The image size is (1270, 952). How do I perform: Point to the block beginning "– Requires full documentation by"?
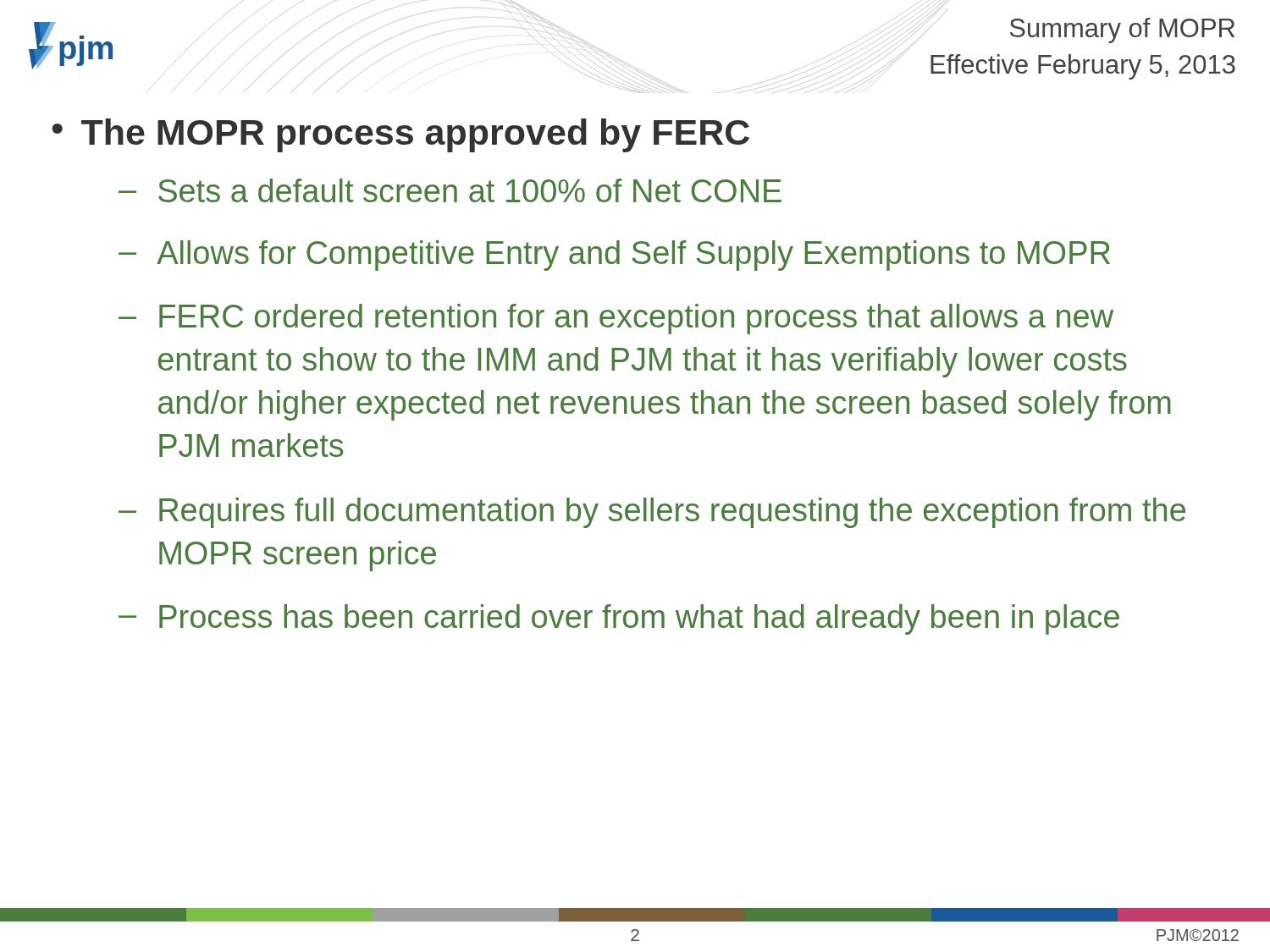pos(669,532)
